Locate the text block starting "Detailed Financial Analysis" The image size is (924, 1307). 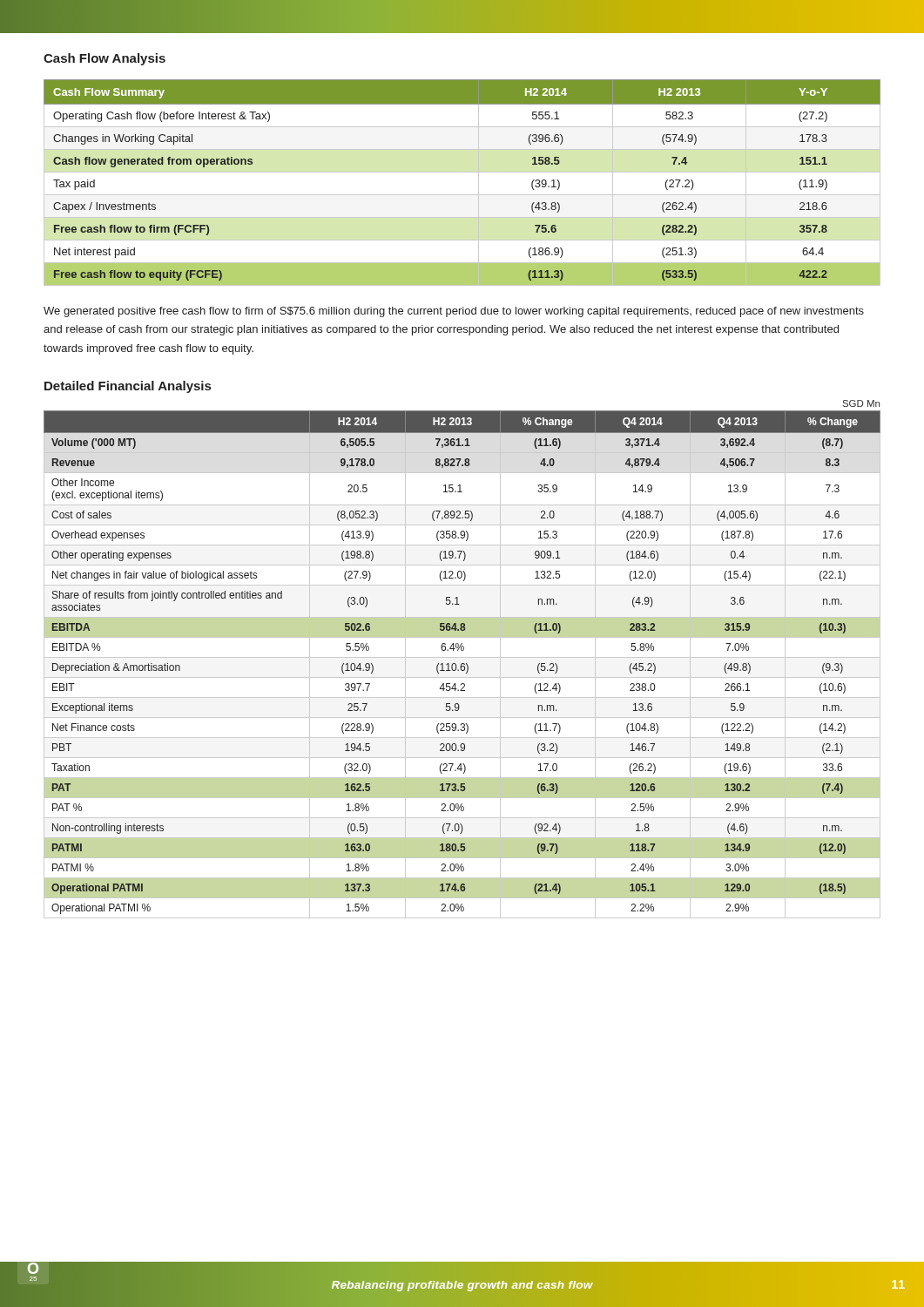[128, 386]
